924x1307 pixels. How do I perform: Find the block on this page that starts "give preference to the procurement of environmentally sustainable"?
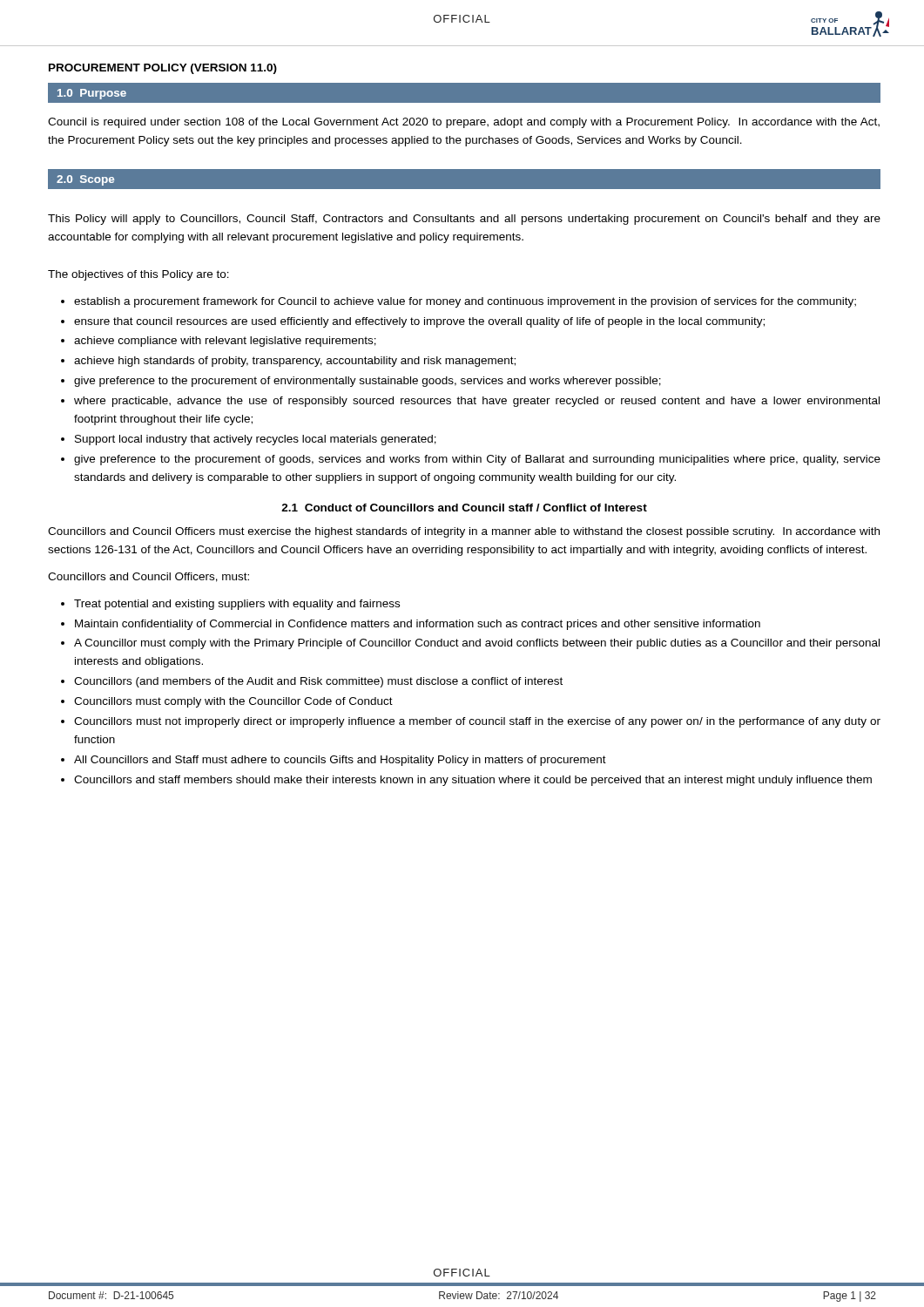pos(368,381)
